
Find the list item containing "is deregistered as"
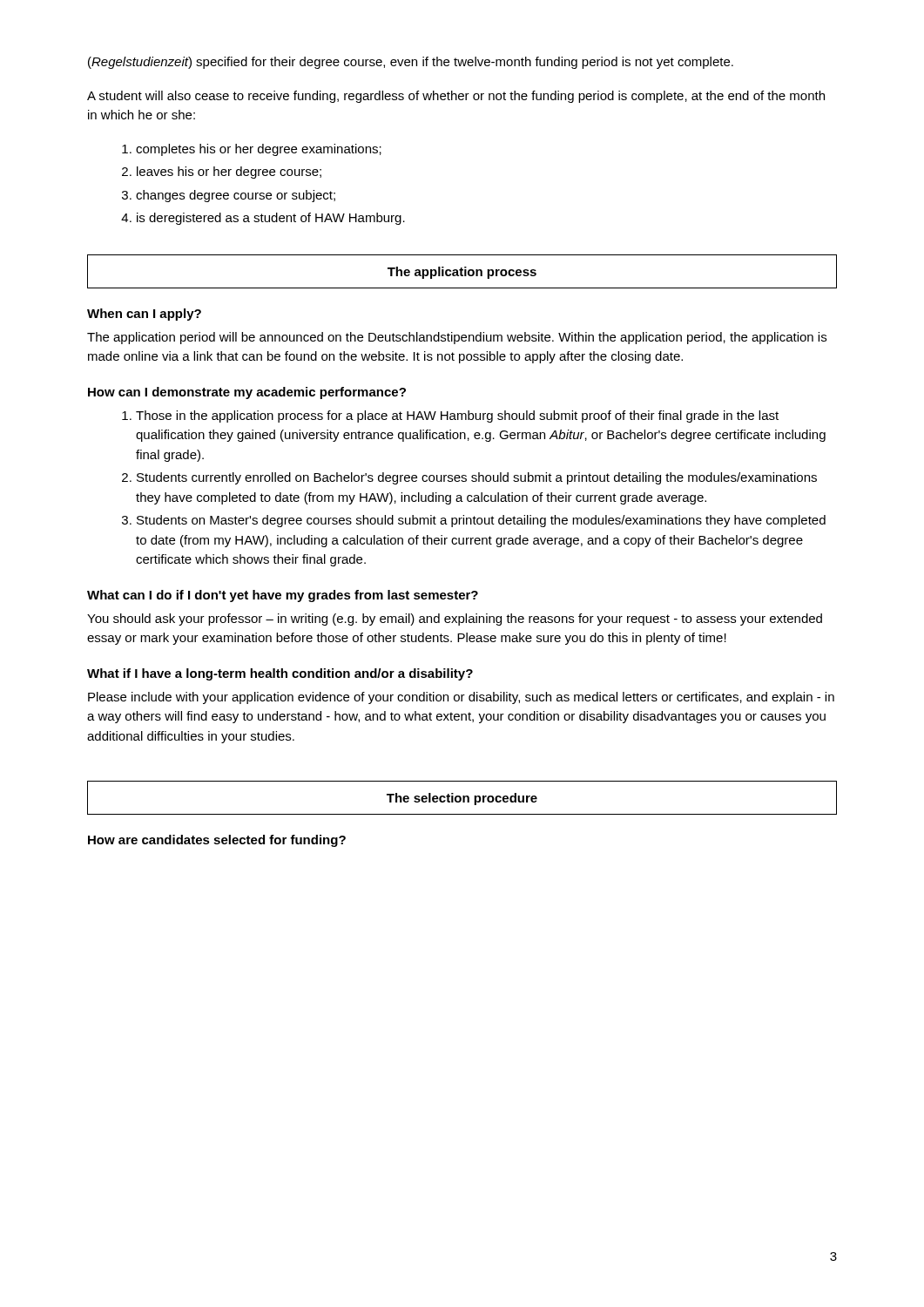pos(271,219)
